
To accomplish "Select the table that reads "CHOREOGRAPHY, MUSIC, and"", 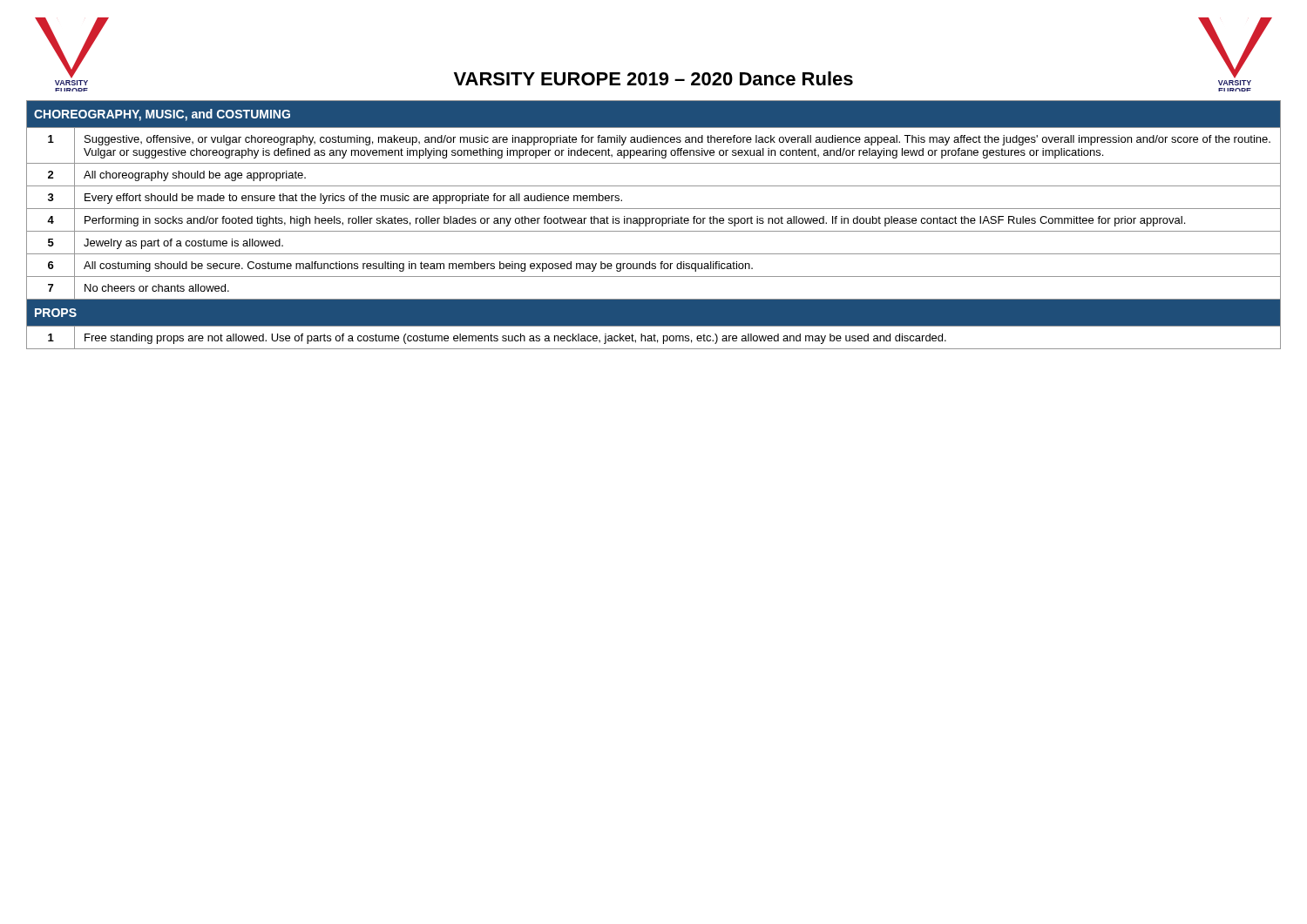I will (x=654, y=225).
